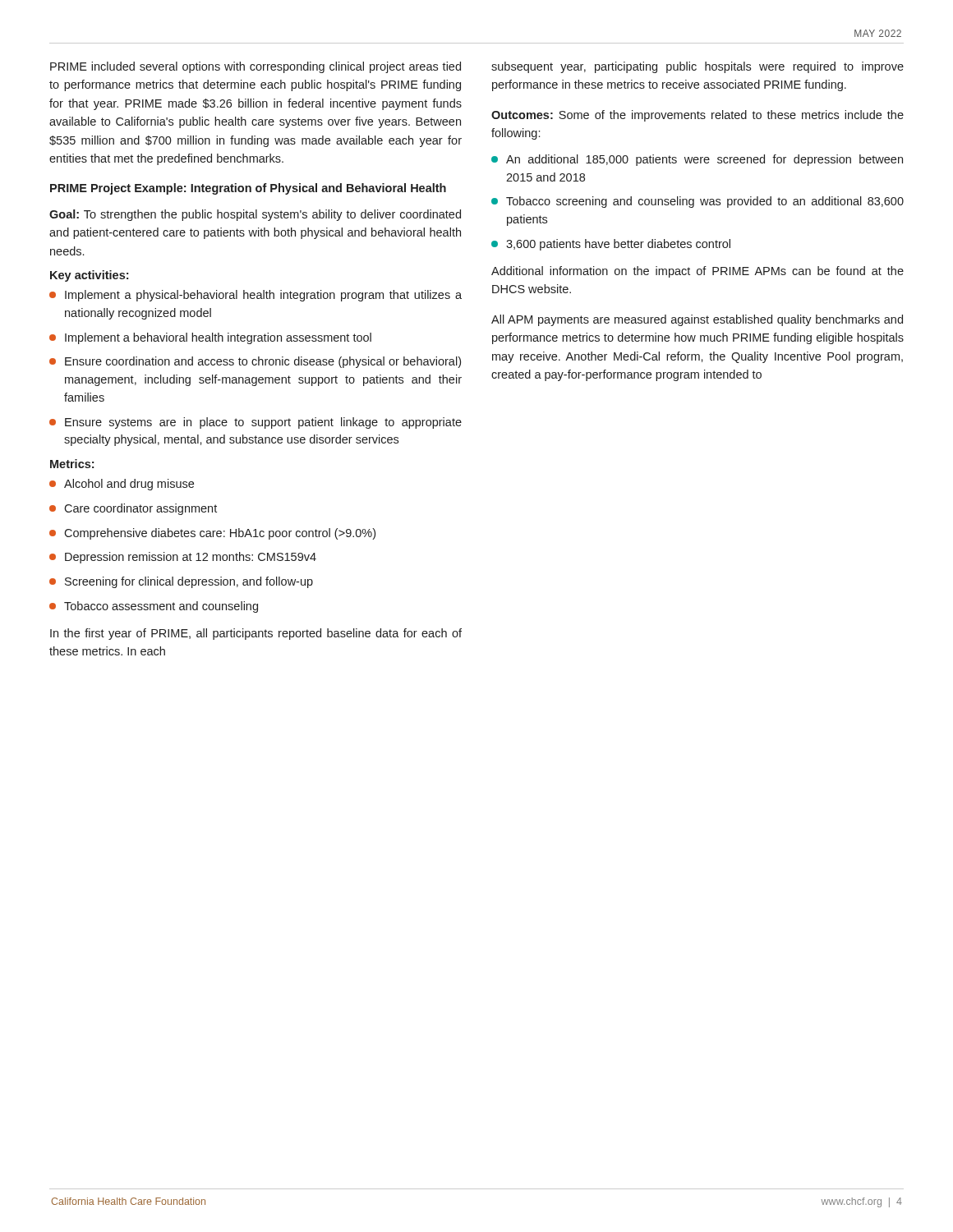
Task: Navigate to the block starting "Outcomes: Some of the improvements"
Action: (698, 124)
